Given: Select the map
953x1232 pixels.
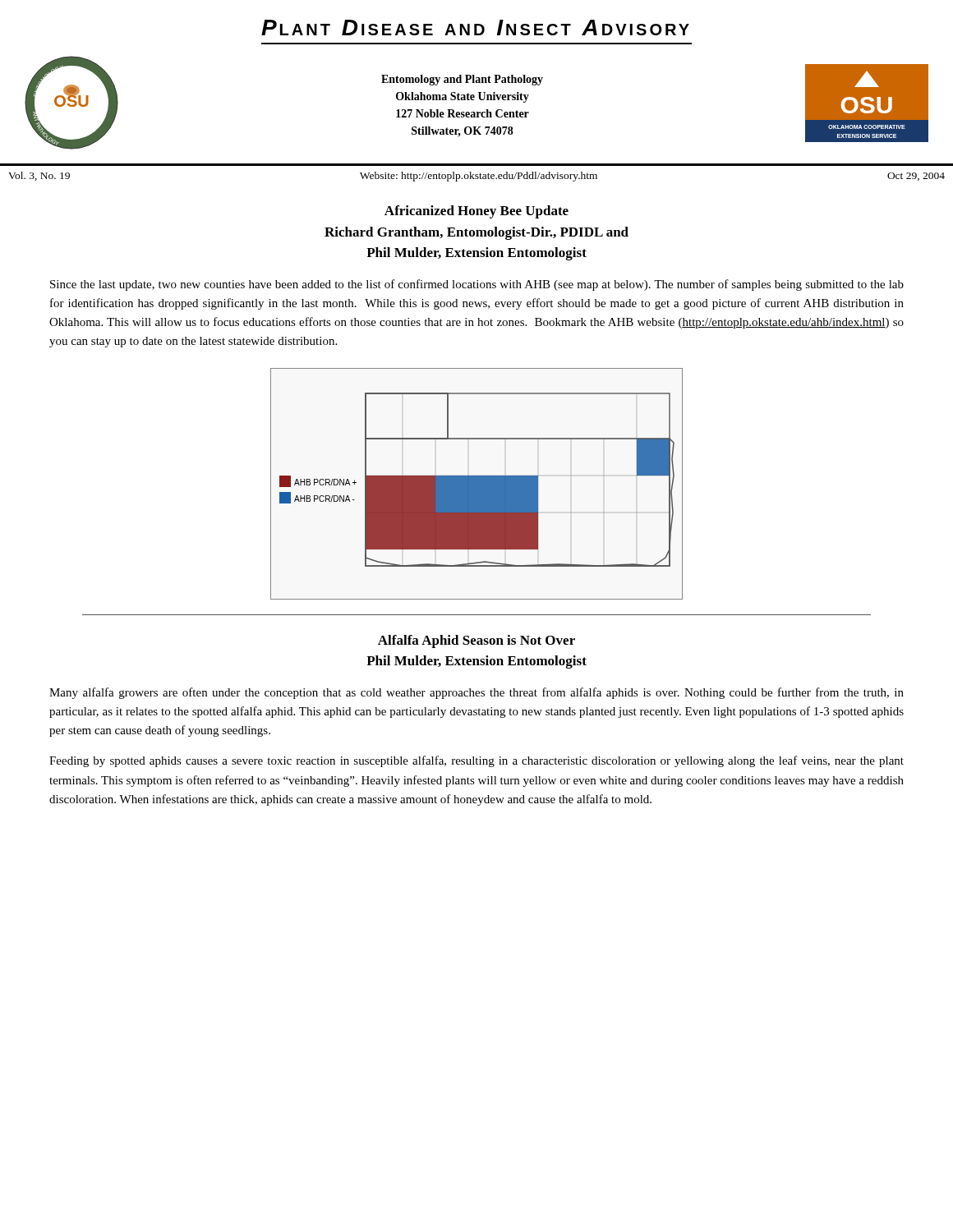Looking at the screenshot, I should tap(476, 483).
